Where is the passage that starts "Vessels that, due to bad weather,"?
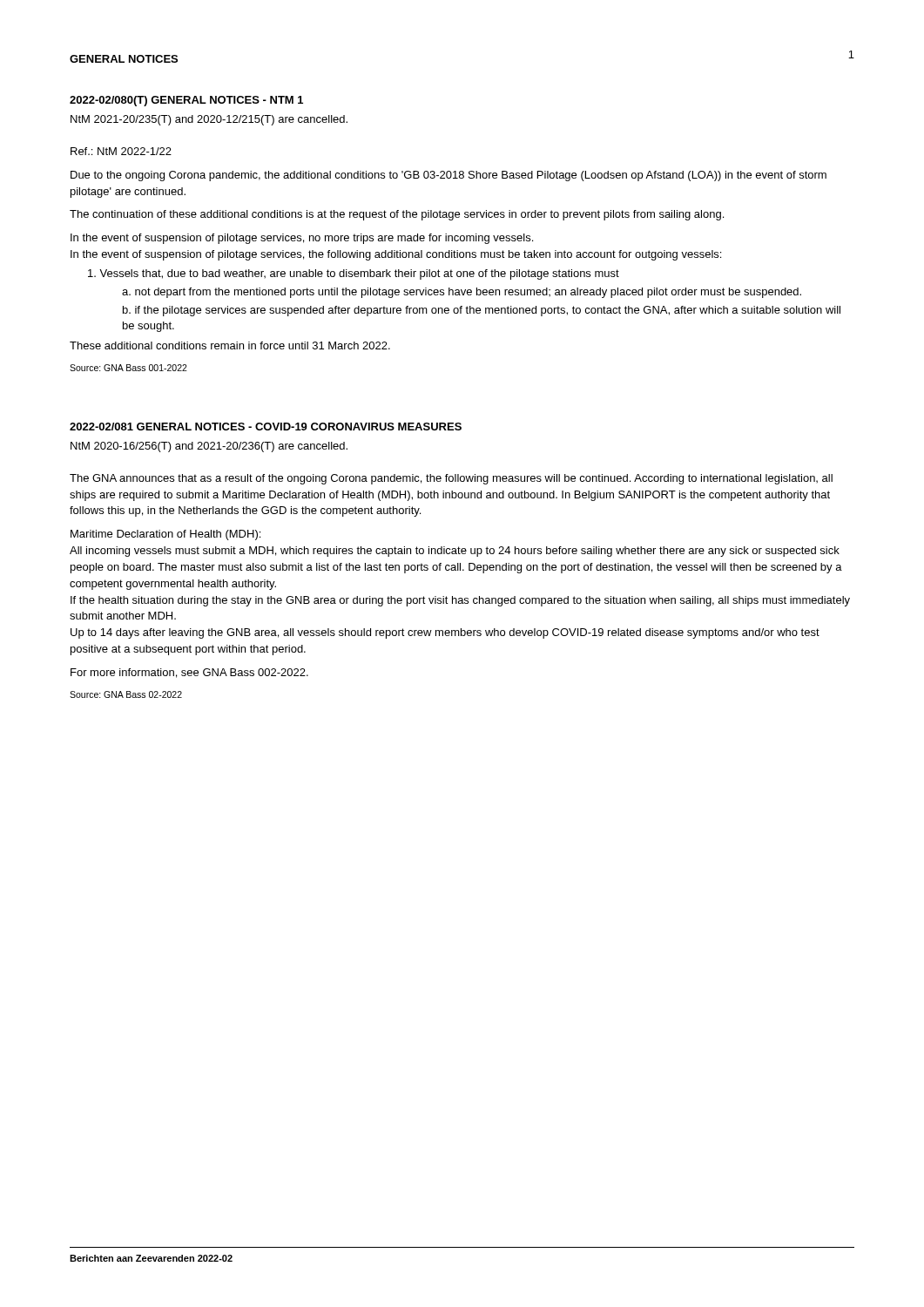Screen dimensions: 1307x924 [x=353, y=273]
